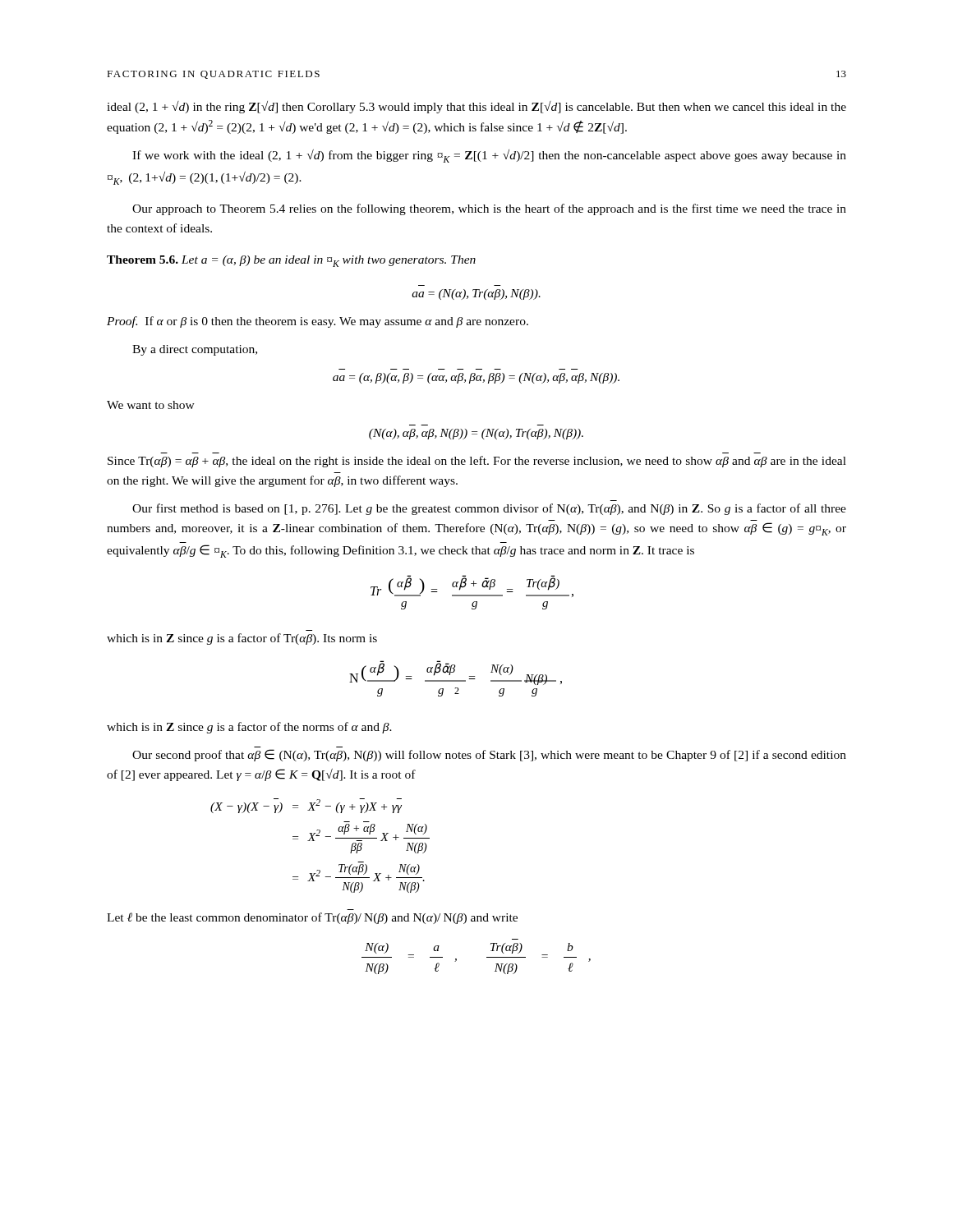
Task: Find the block starting "Our second proof that"
Action: (476, 764)
